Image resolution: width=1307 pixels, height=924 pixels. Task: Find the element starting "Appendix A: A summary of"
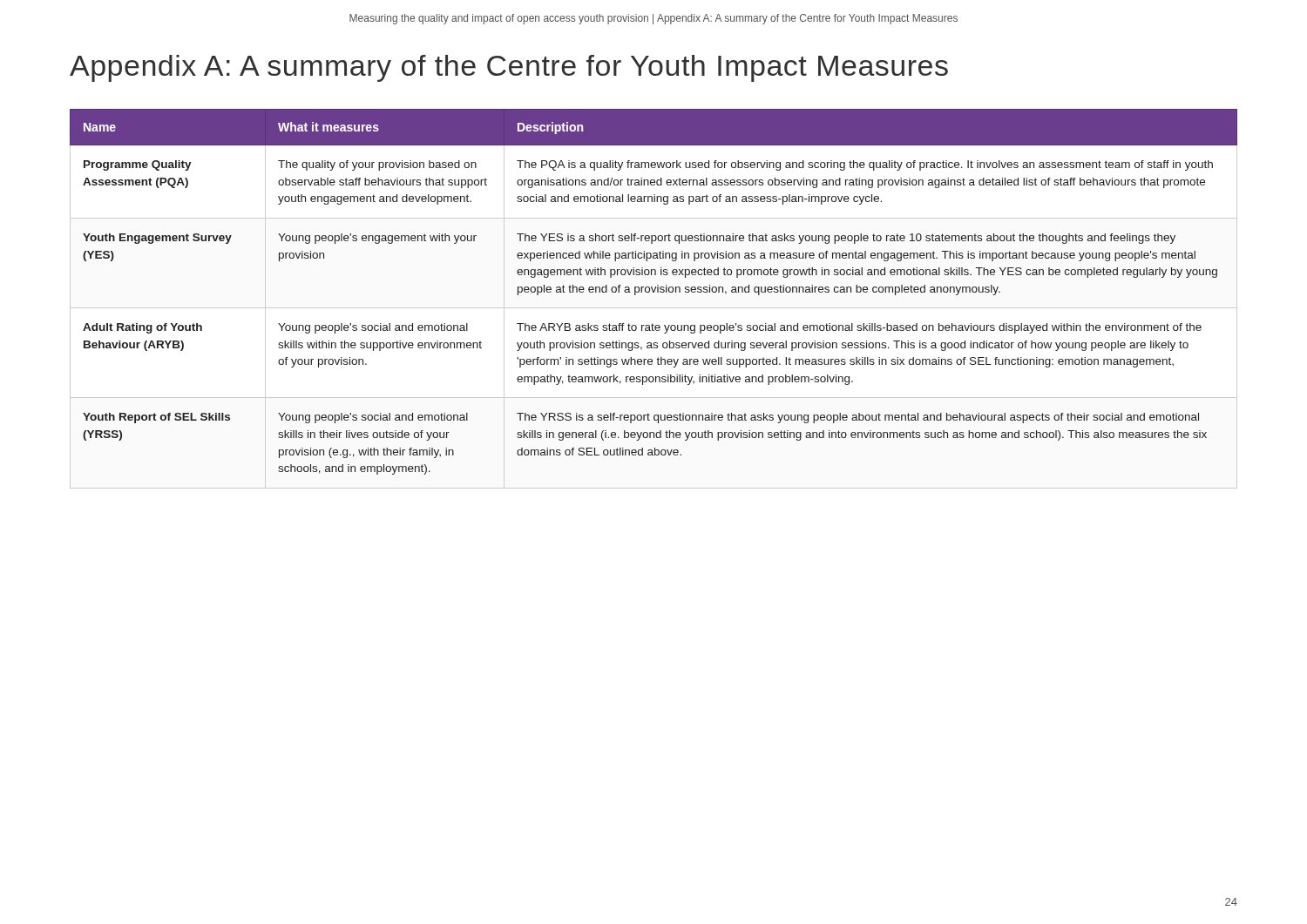654,66
